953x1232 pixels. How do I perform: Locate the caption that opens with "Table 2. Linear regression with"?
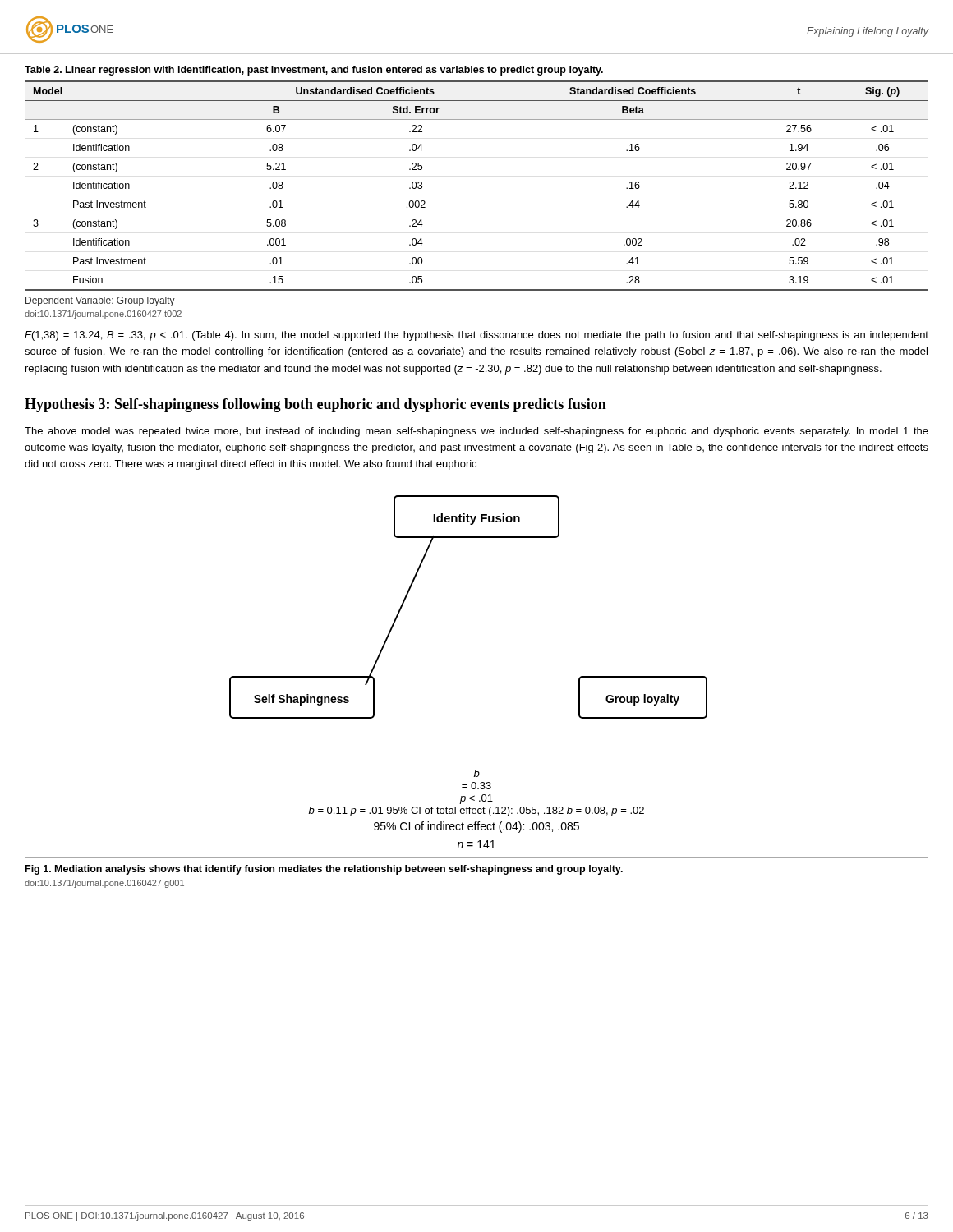point(314,70)
